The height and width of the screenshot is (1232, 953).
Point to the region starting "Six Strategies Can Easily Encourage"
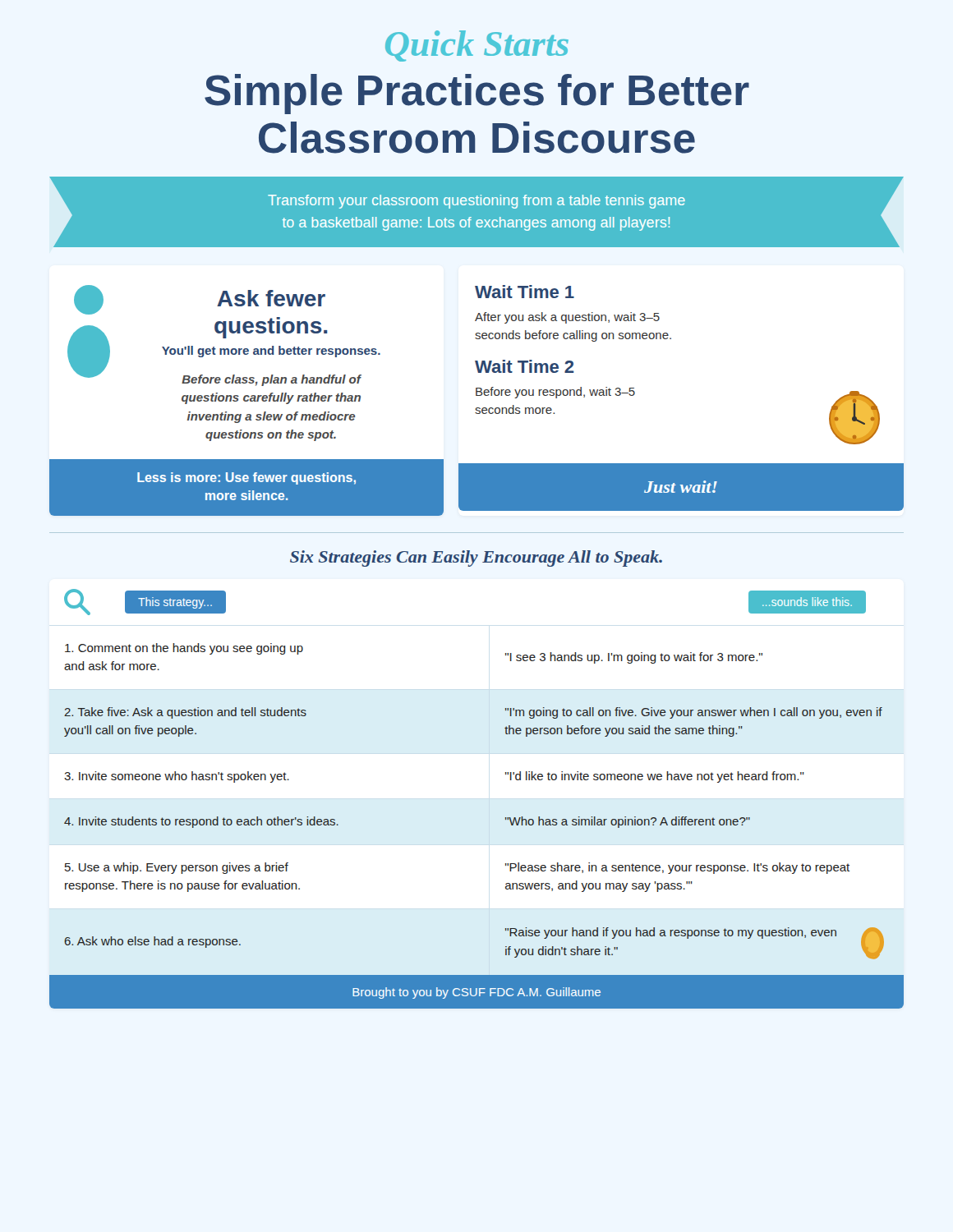476,556
